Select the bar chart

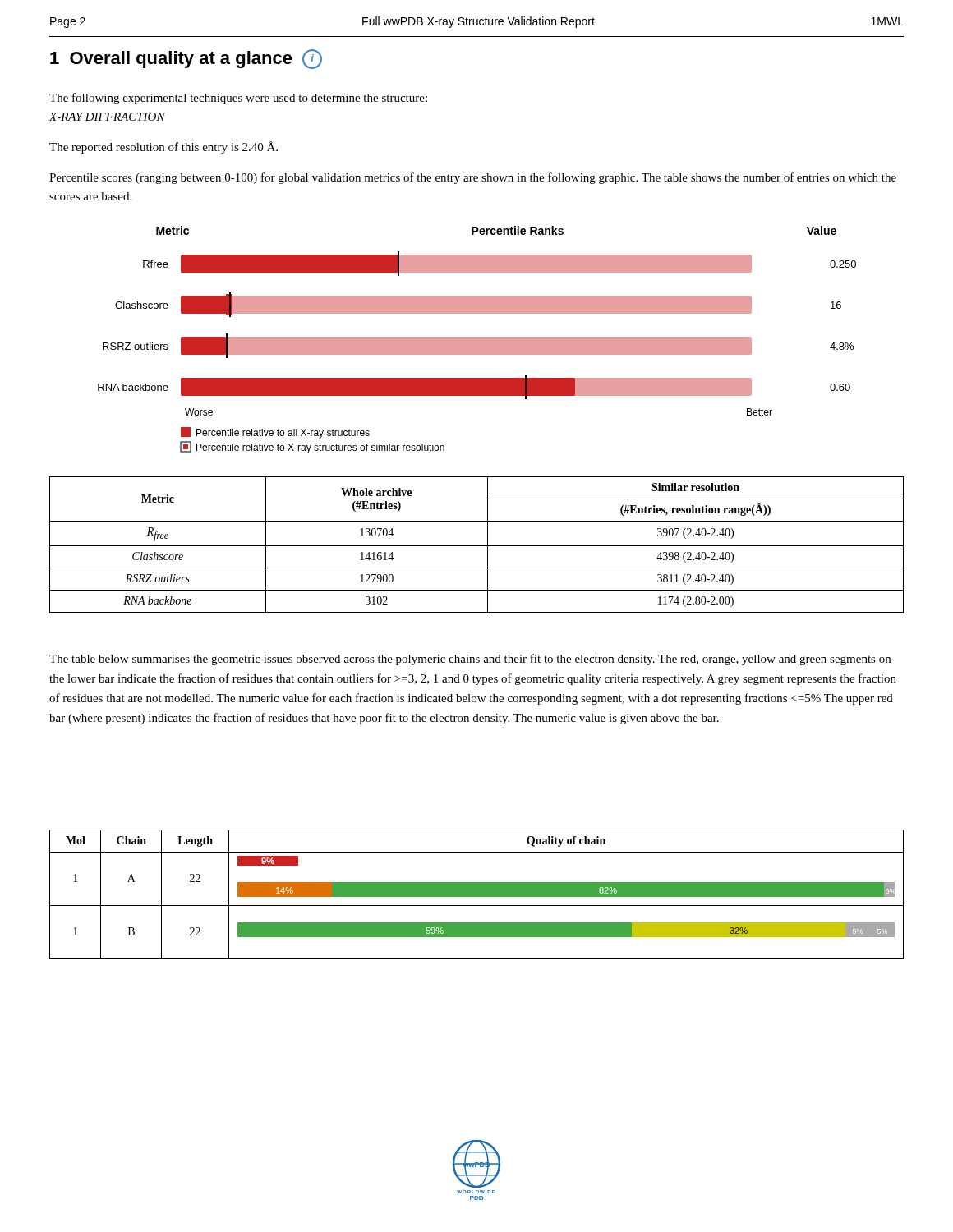pos(476,341)
